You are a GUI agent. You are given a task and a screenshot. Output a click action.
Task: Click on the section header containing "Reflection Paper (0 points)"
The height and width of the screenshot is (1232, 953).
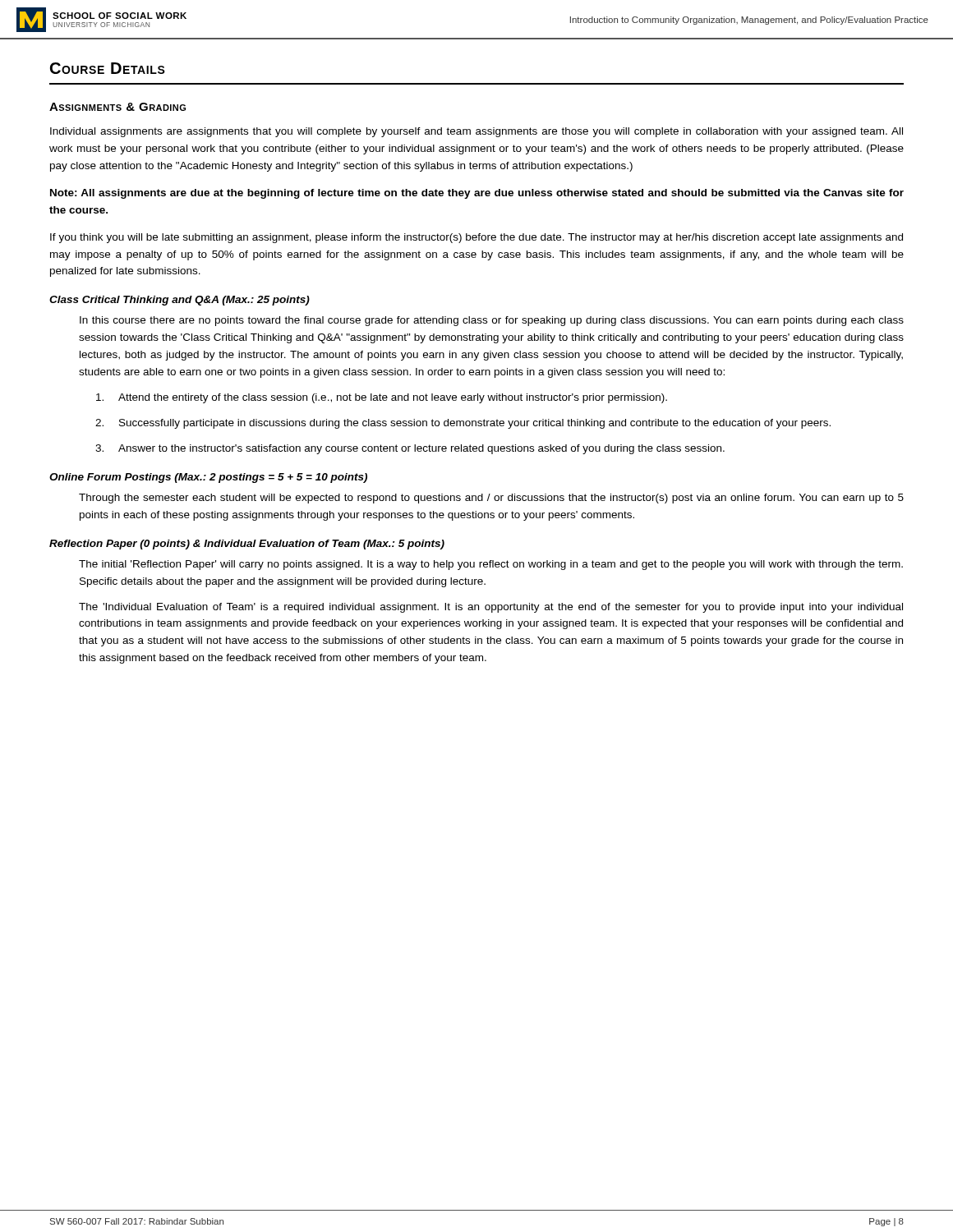247,543
